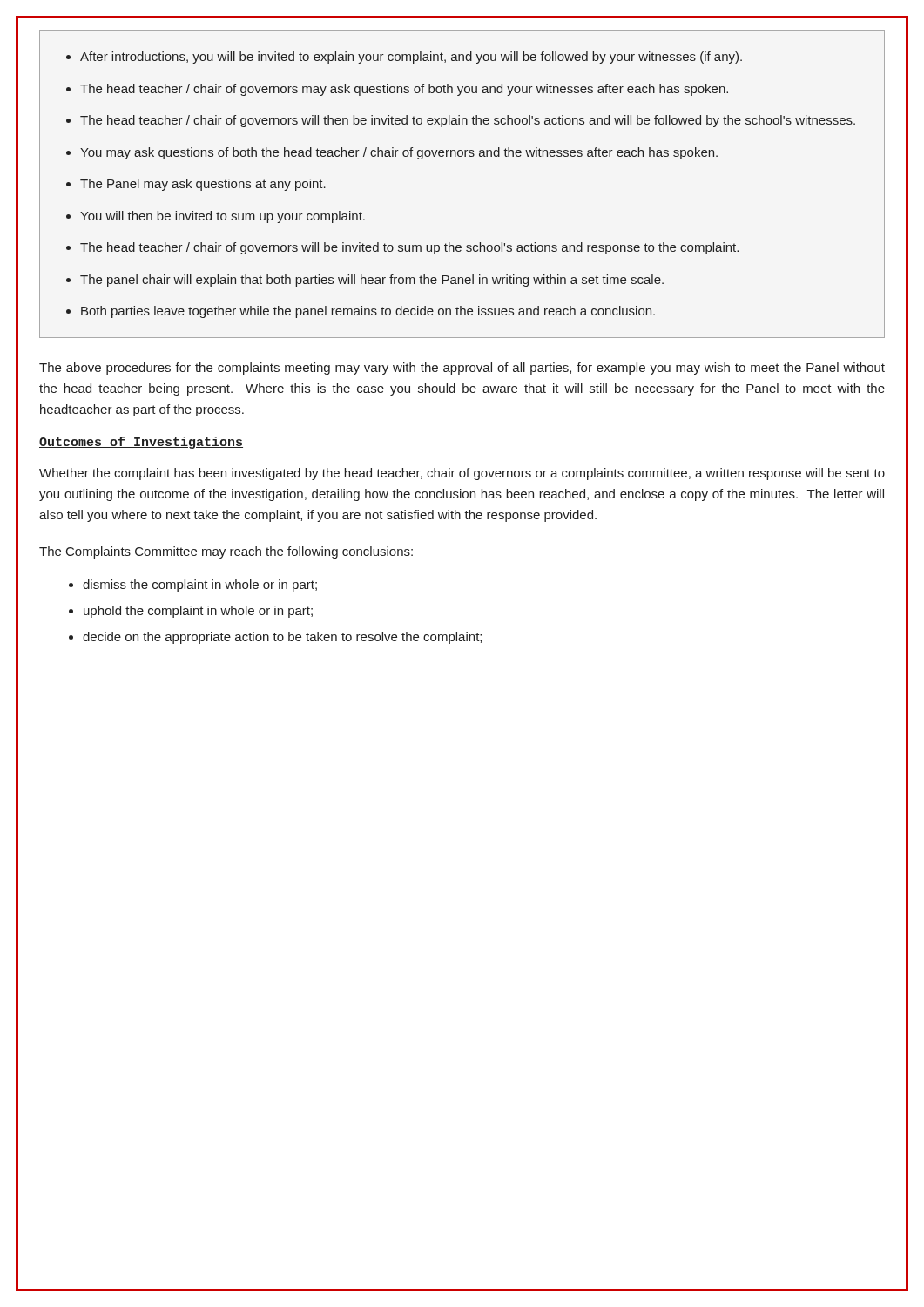Image resolution: width=924 pixels, height=1307 pixels.
Task: Select the text block starting "After introductions, you"
Action: pos(404,58)
